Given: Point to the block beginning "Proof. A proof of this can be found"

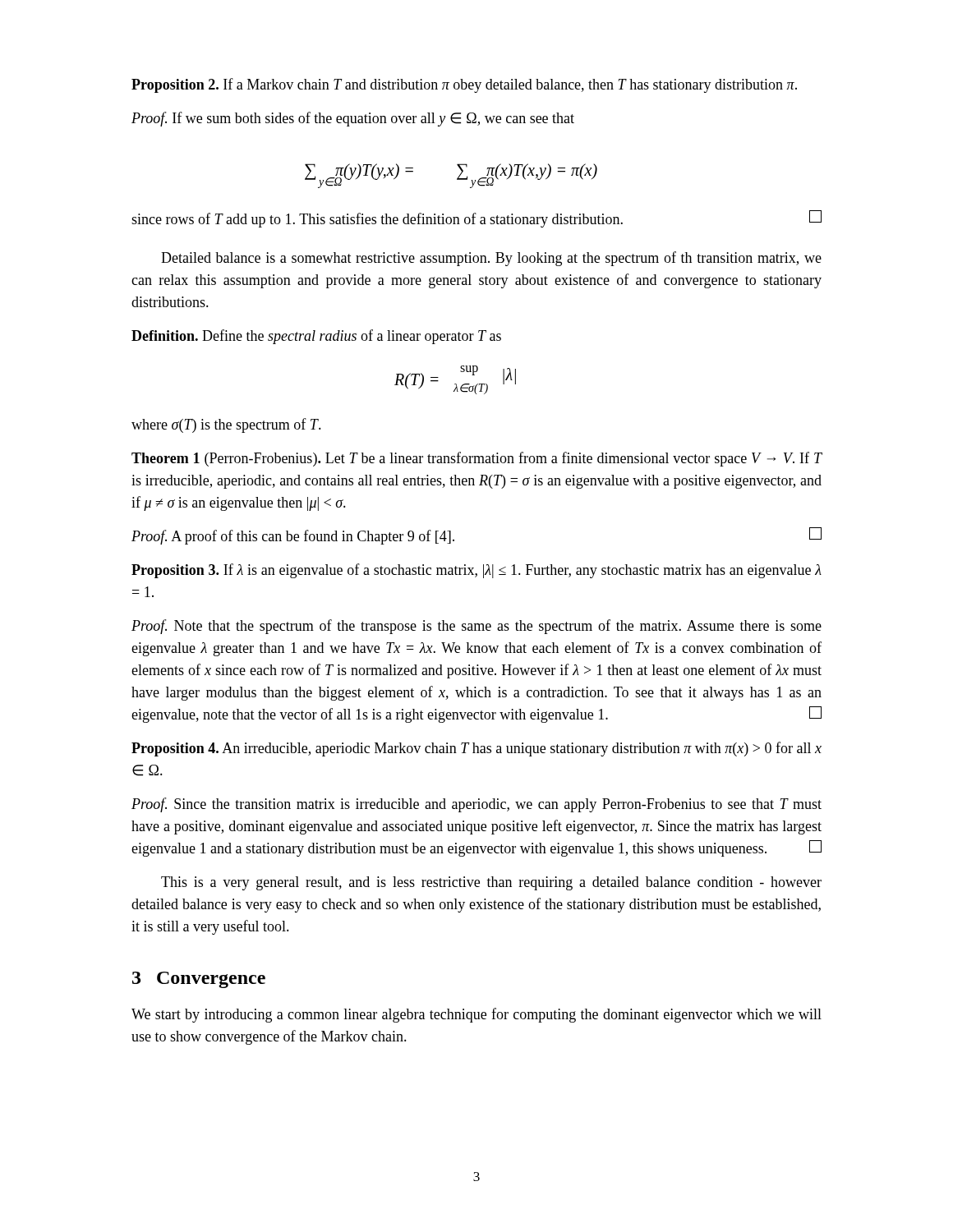Looking at the screenshot, I should [295, 536].
